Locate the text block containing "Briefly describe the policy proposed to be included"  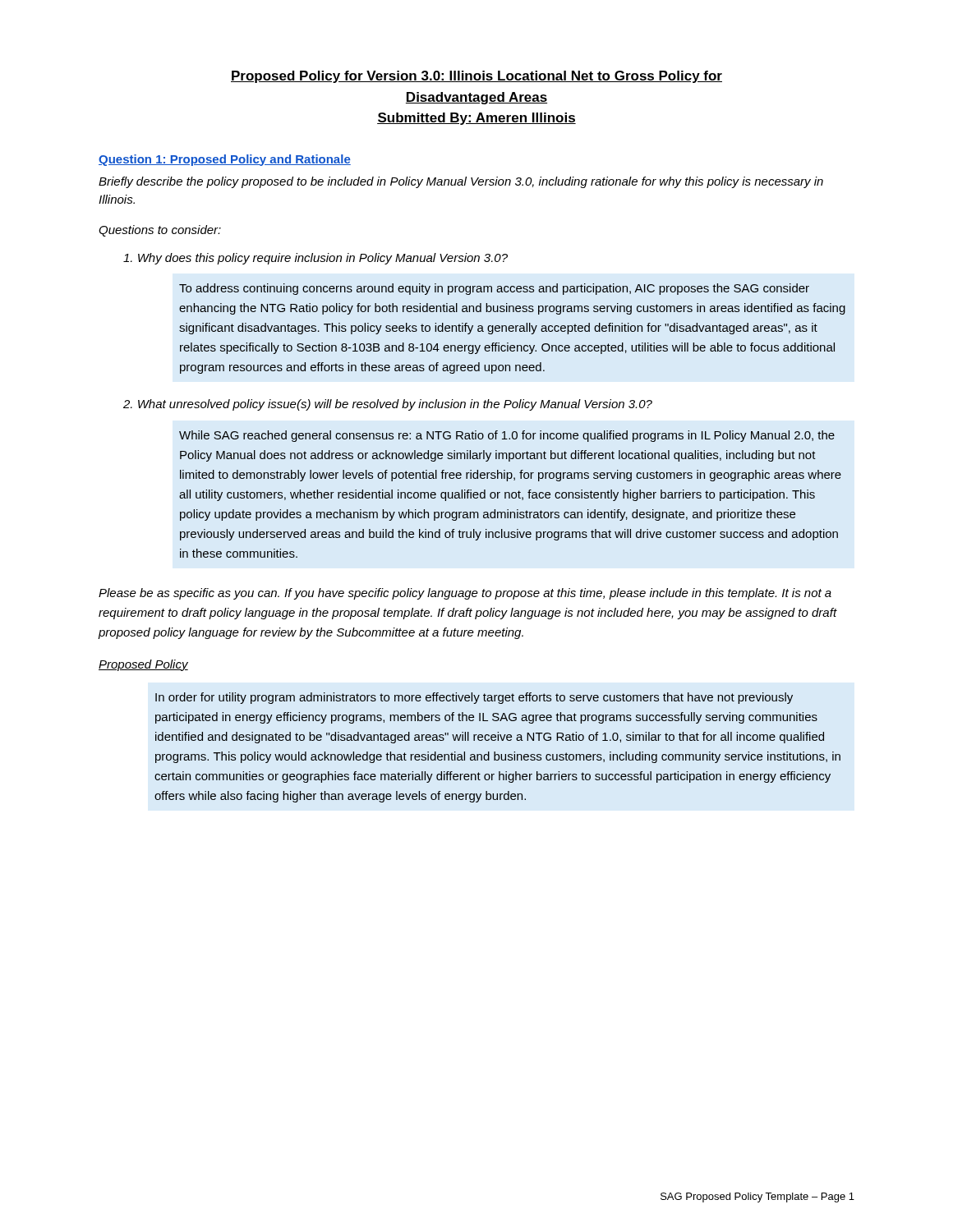click(x=476, y=191)
